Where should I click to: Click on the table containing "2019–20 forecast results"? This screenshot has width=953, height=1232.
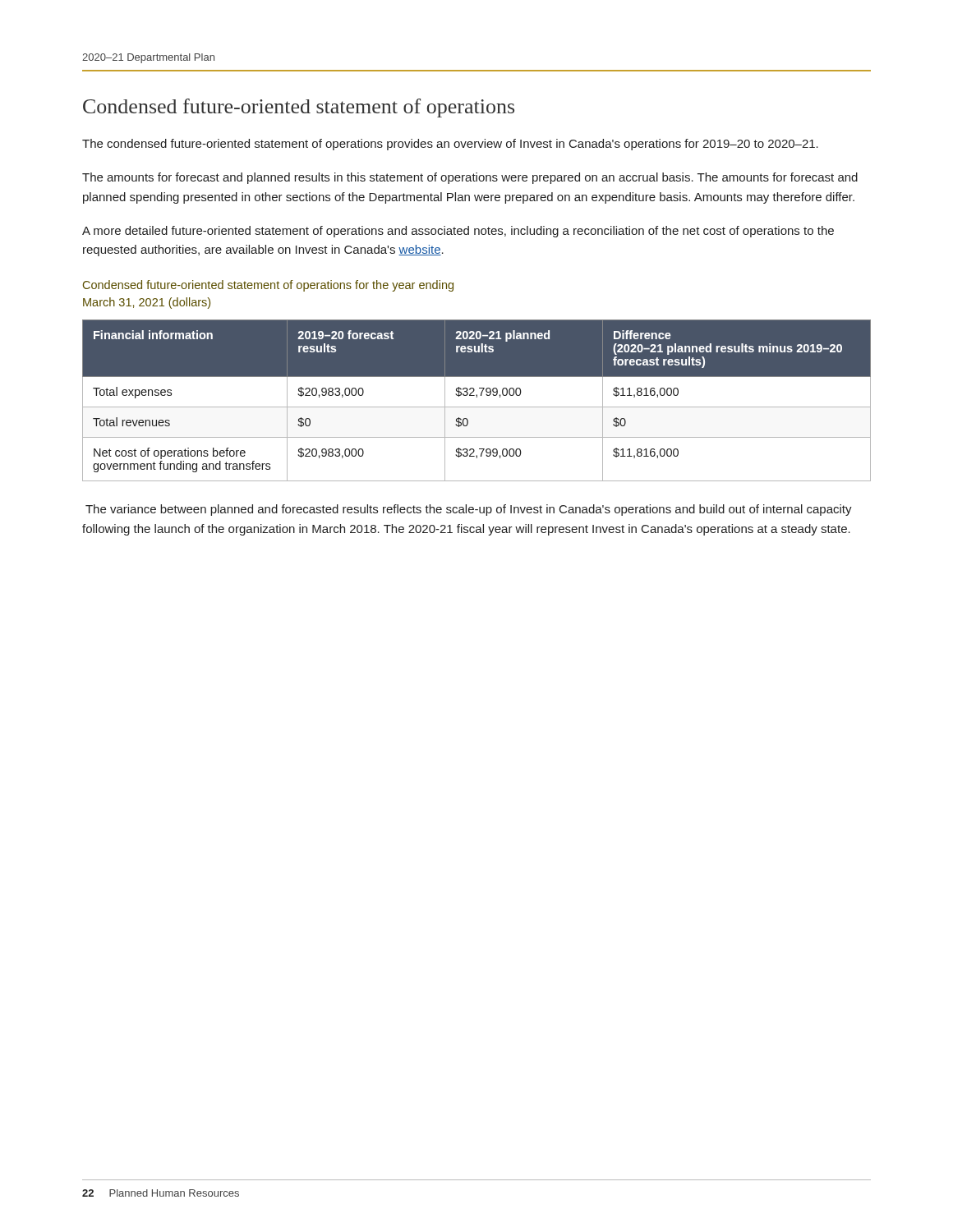[x=476, y=401]
